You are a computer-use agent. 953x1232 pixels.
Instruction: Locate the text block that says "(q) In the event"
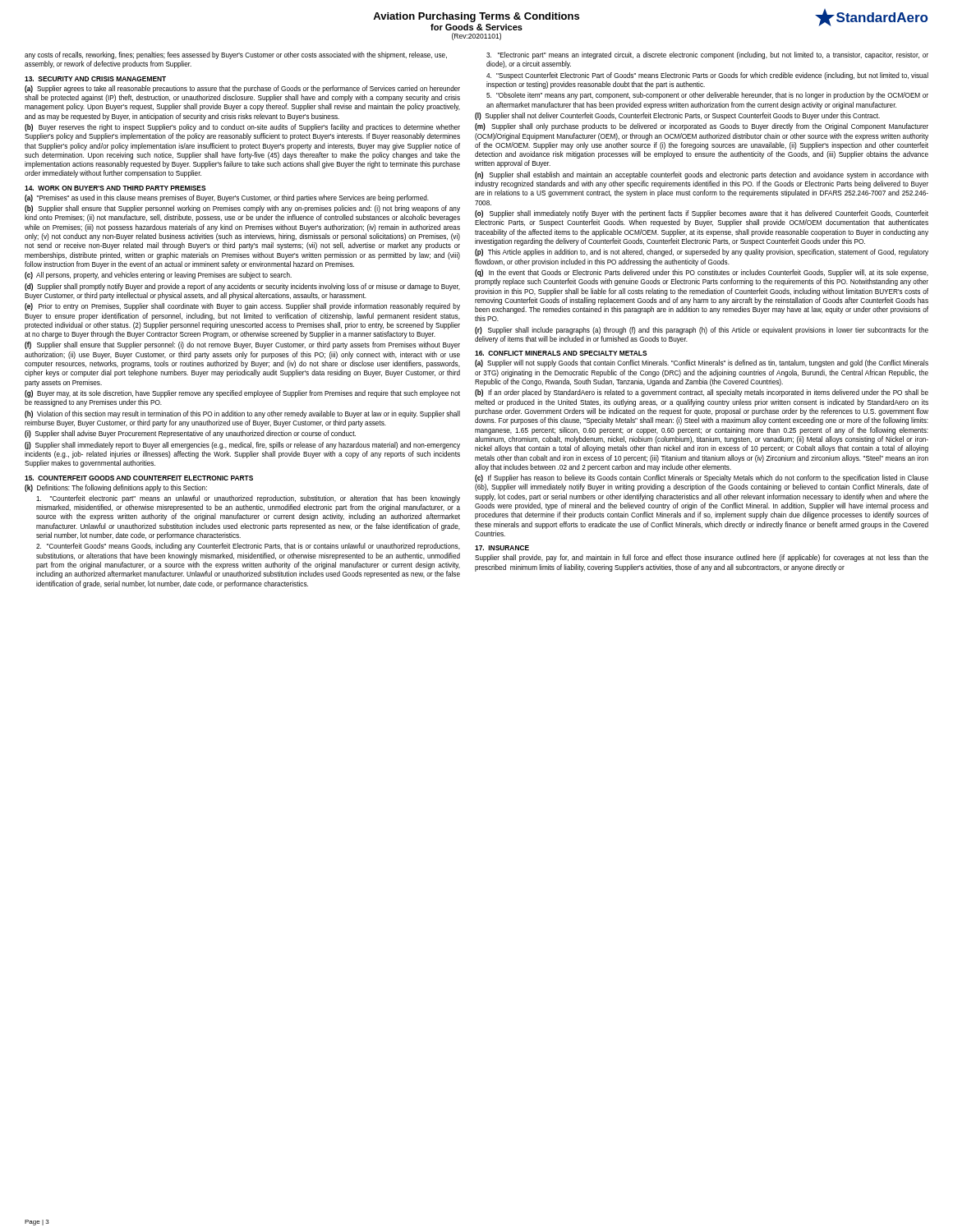click(702, 296)
